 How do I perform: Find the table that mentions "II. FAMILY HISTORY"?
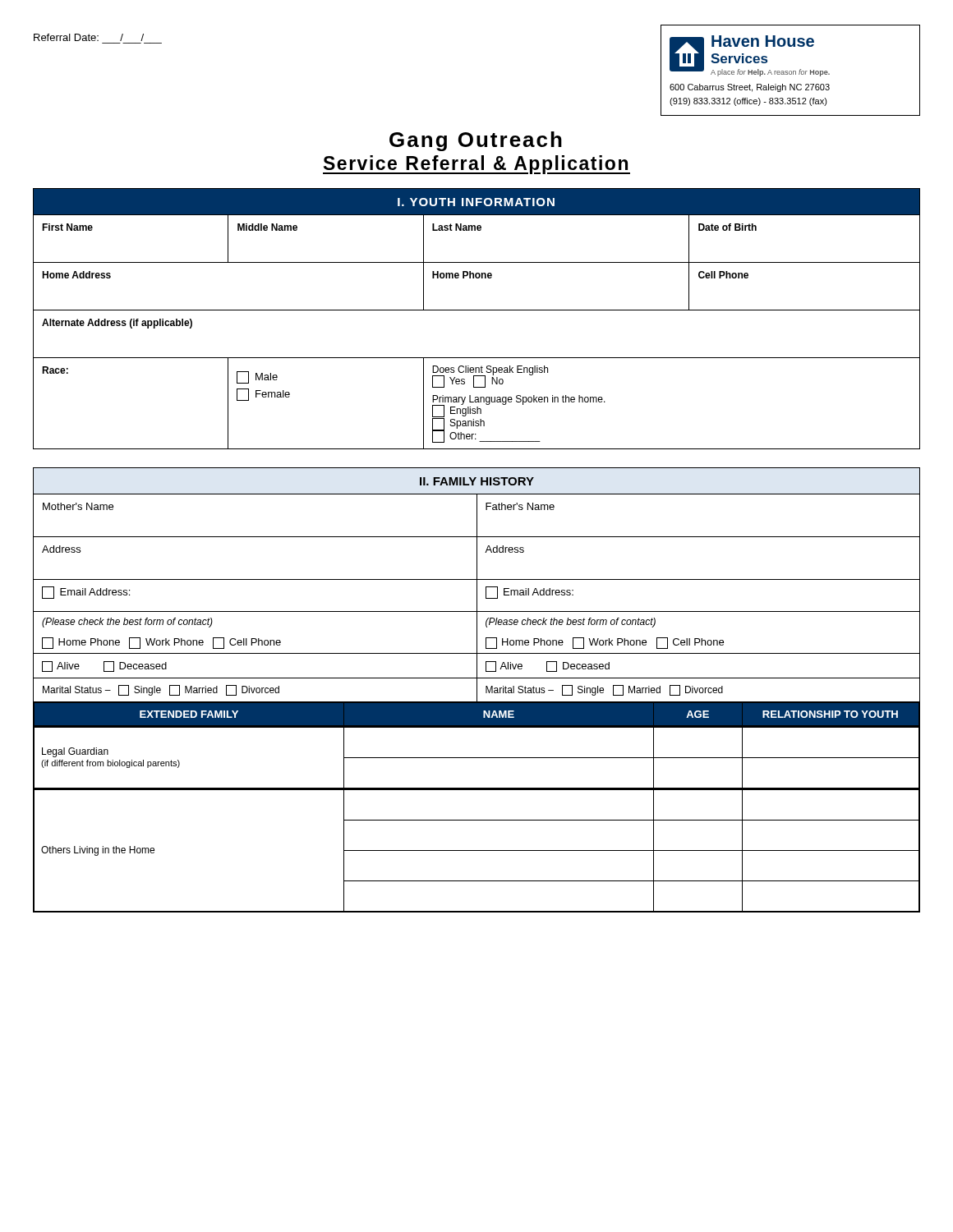click(x=476, y=690)
